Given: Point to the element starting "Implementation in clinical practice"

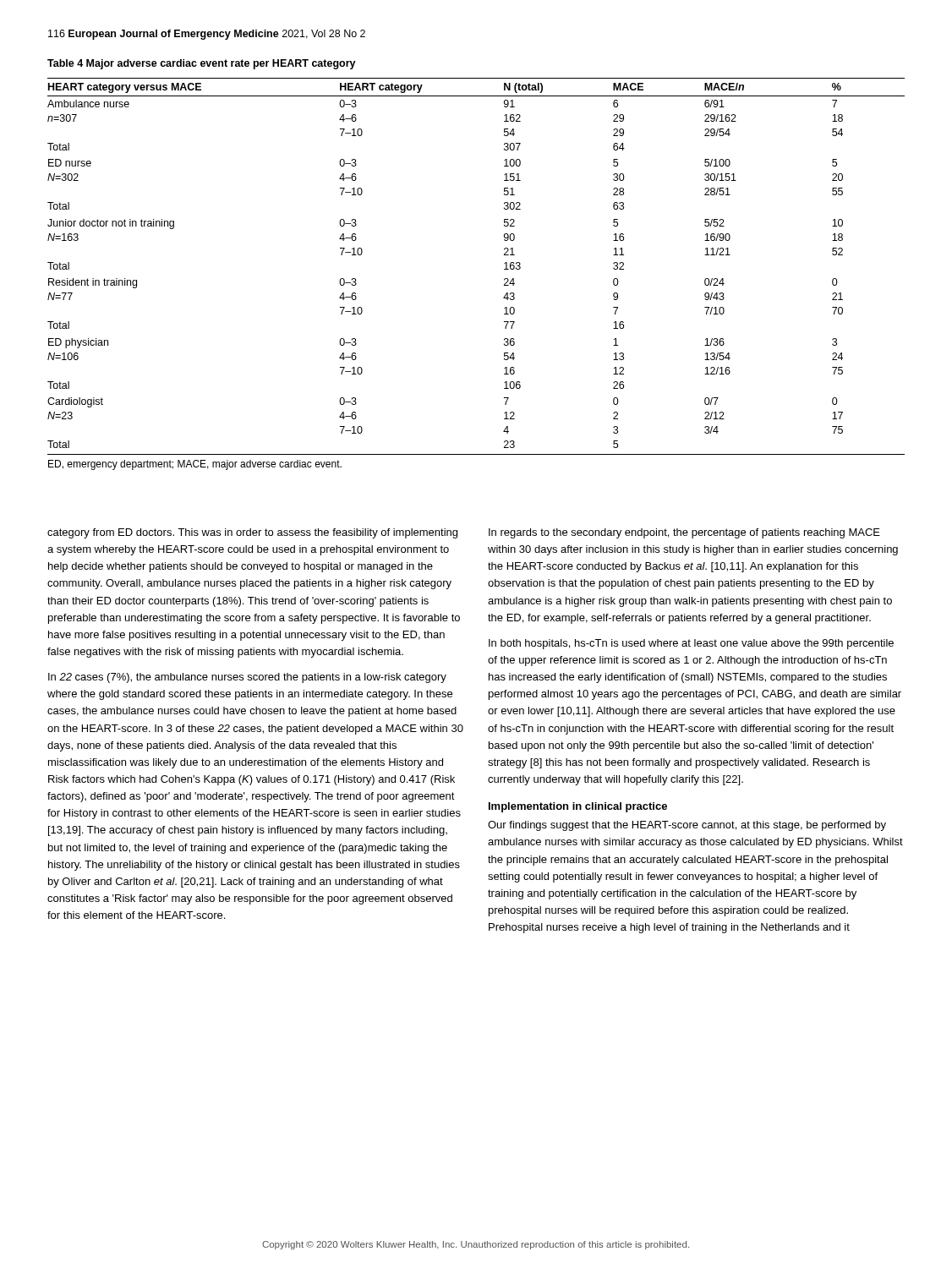Looking at the screenshot, I should coord(578,806).
